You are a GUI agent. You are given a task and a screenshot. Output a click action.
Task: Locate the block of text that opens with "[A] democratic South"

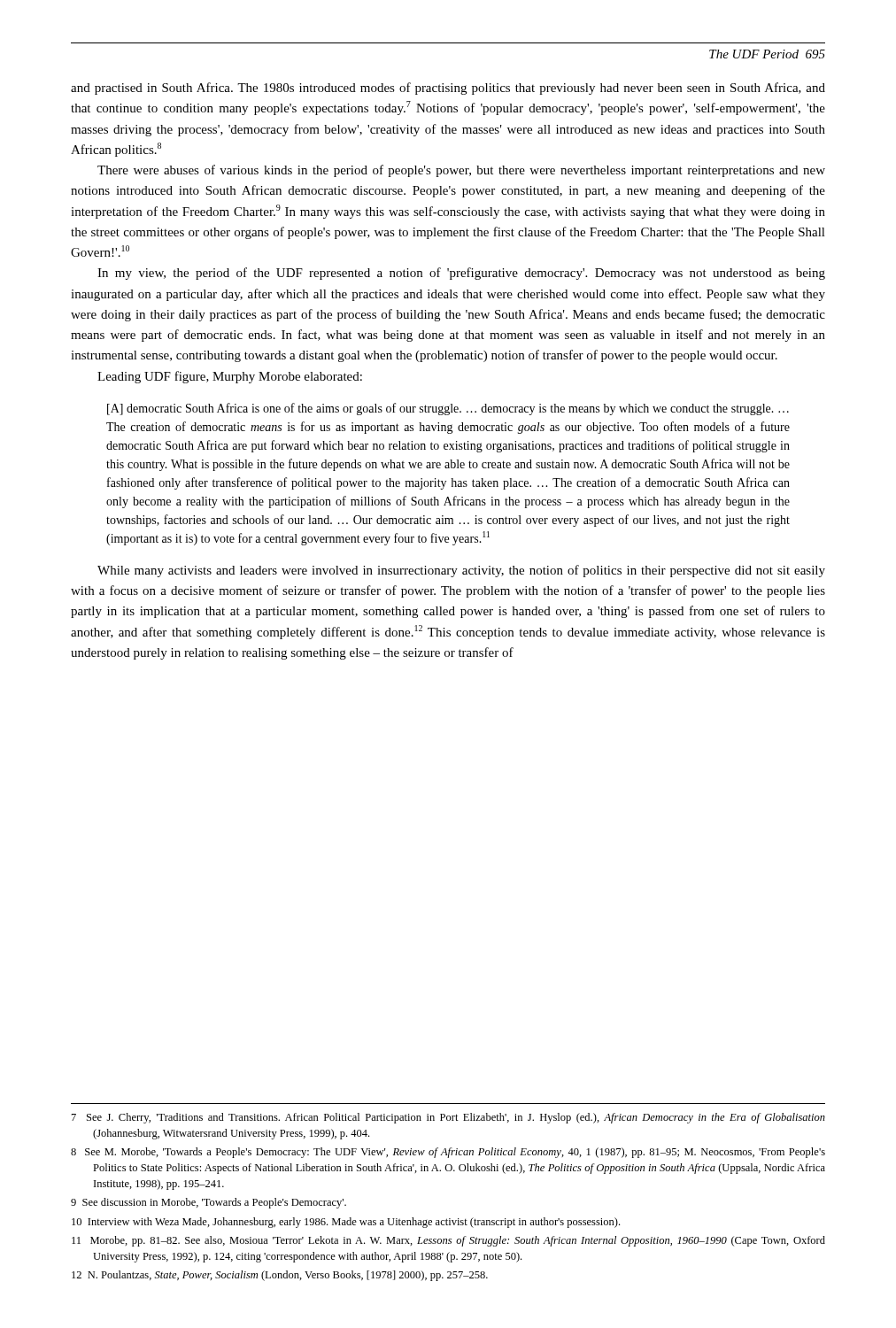coord(448,473)
